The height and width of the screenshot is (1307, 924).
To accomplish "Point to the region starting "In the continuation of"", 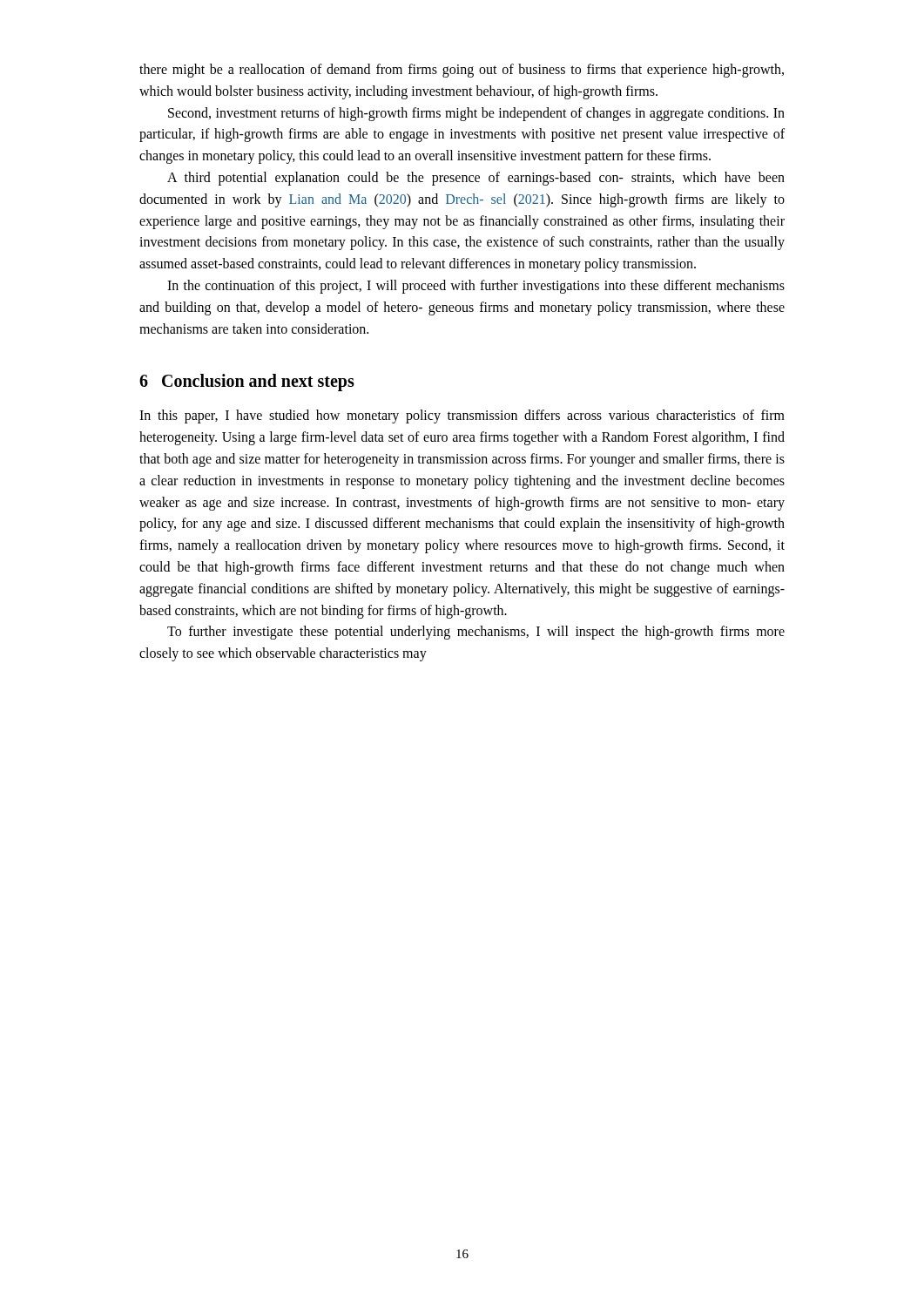I will tap(462, 308).
